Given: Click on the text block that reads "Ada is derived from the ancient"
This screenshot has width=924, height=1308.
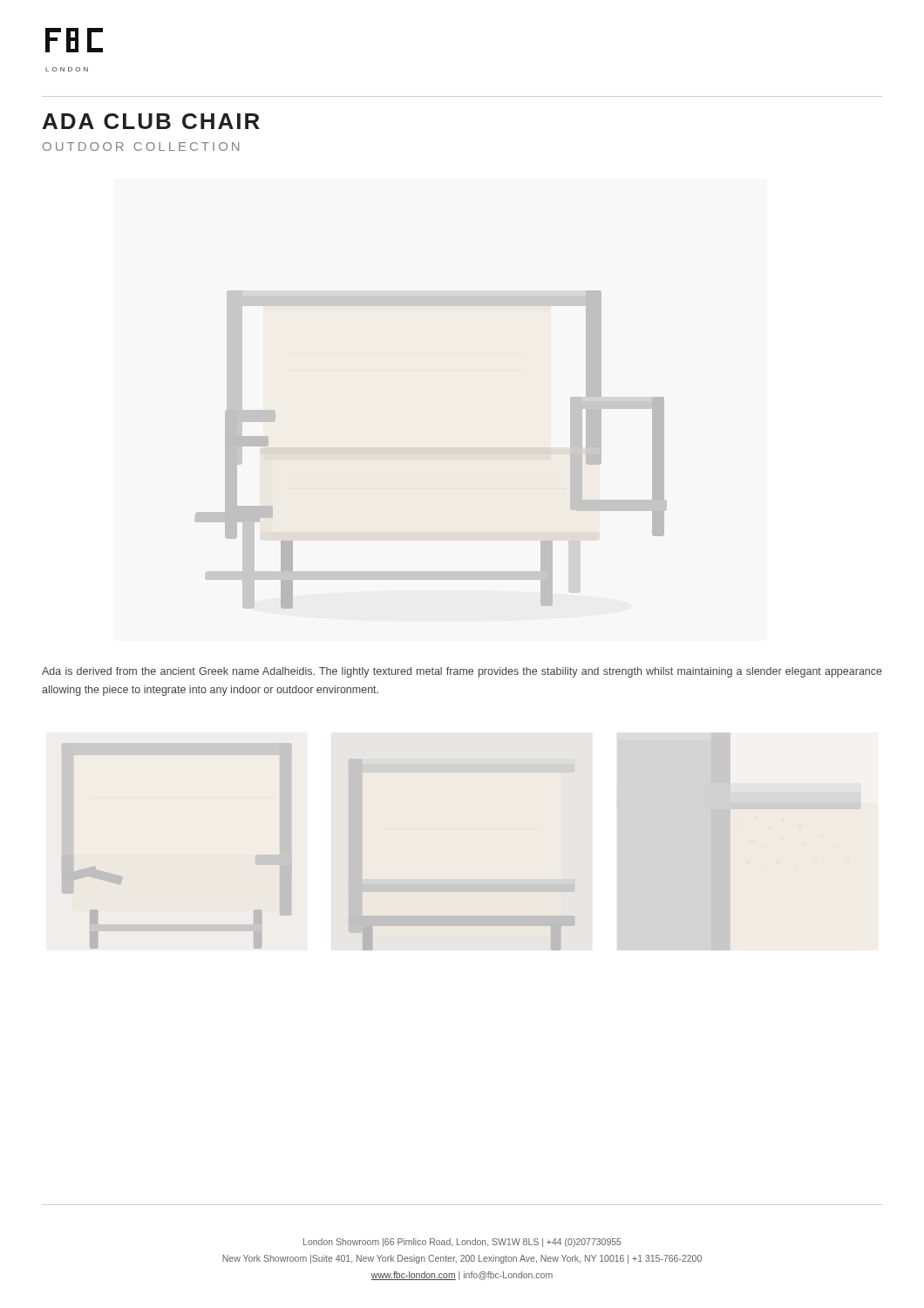Looking at the screenshot, I should point(462,680).
